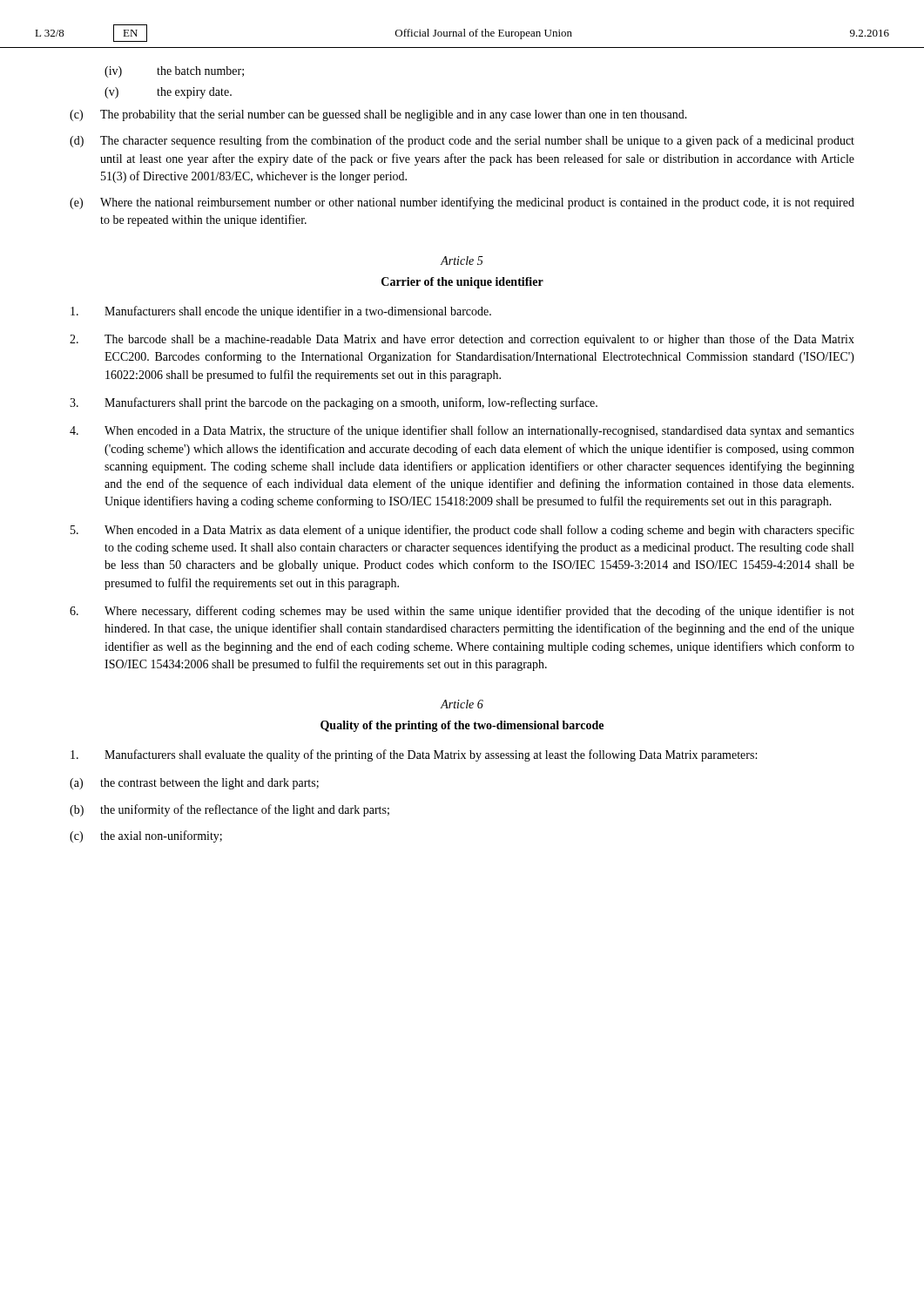
Task: Locate the text block that says "Manufacturers shall evaluate"
Action: pos(462,756)
